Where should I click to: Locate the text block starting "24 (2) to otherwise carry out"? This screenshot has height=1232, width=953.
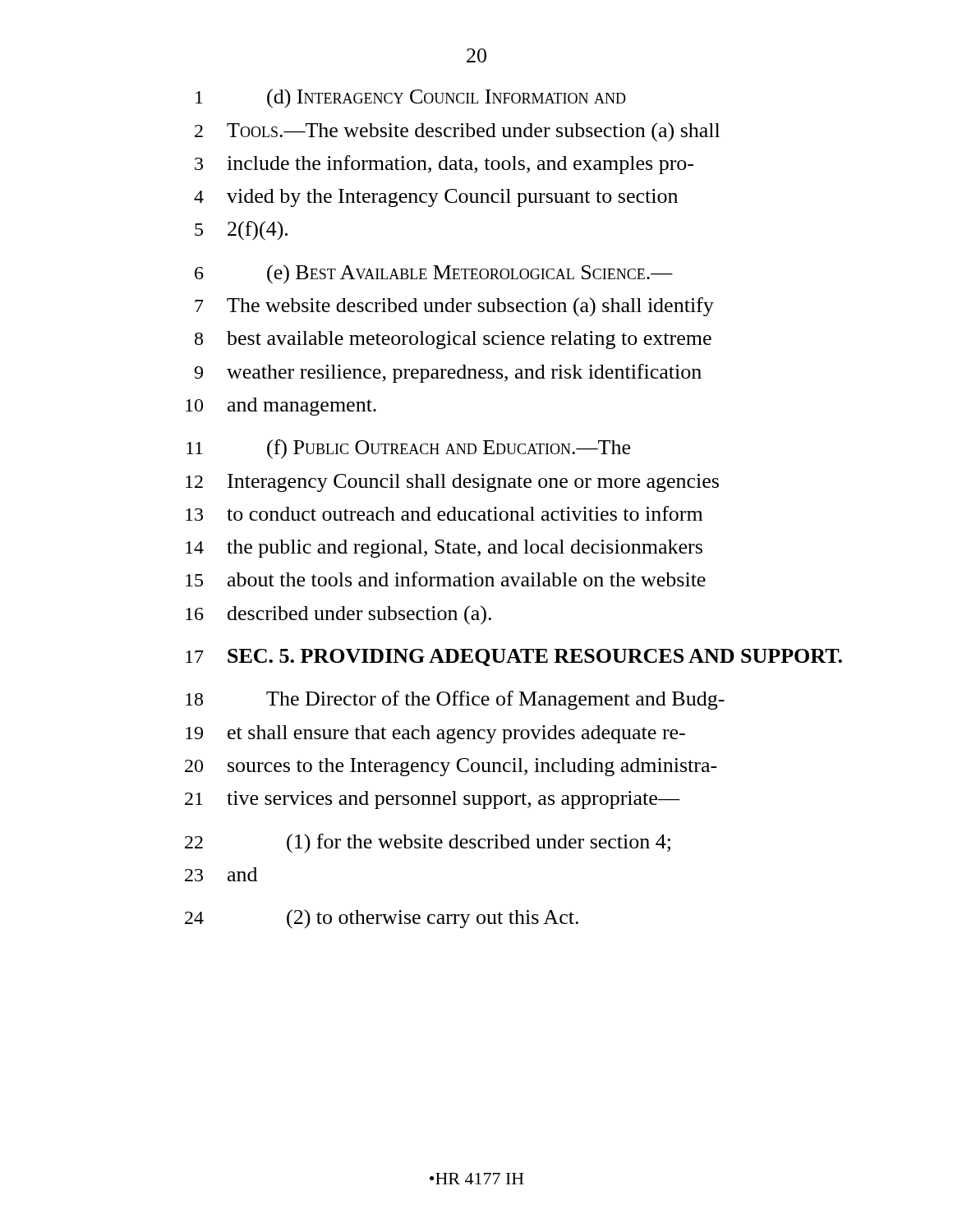tap(501, 918)
